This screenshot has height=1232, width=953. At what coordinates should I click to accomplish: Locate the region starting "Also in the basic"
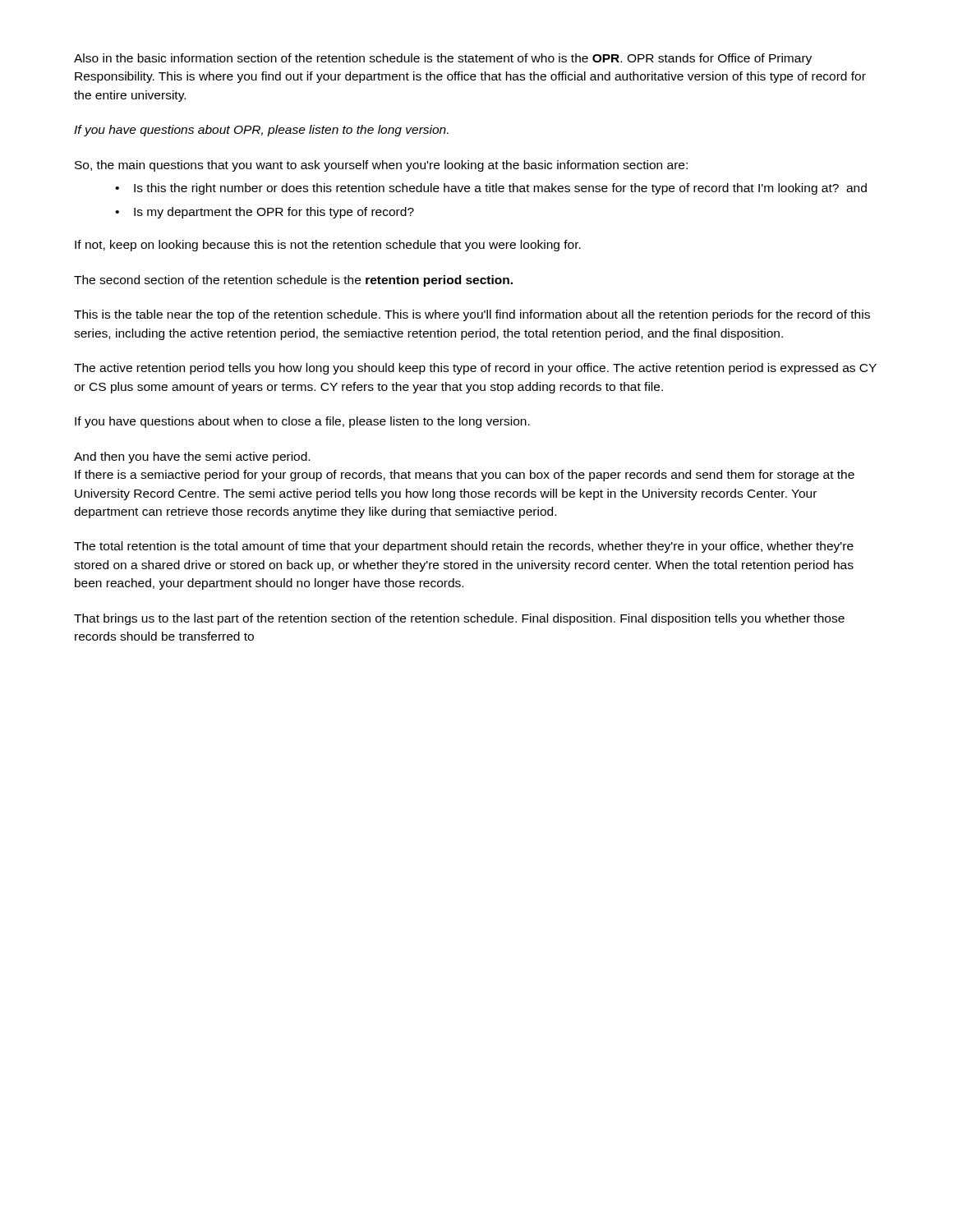coord(470,76)
